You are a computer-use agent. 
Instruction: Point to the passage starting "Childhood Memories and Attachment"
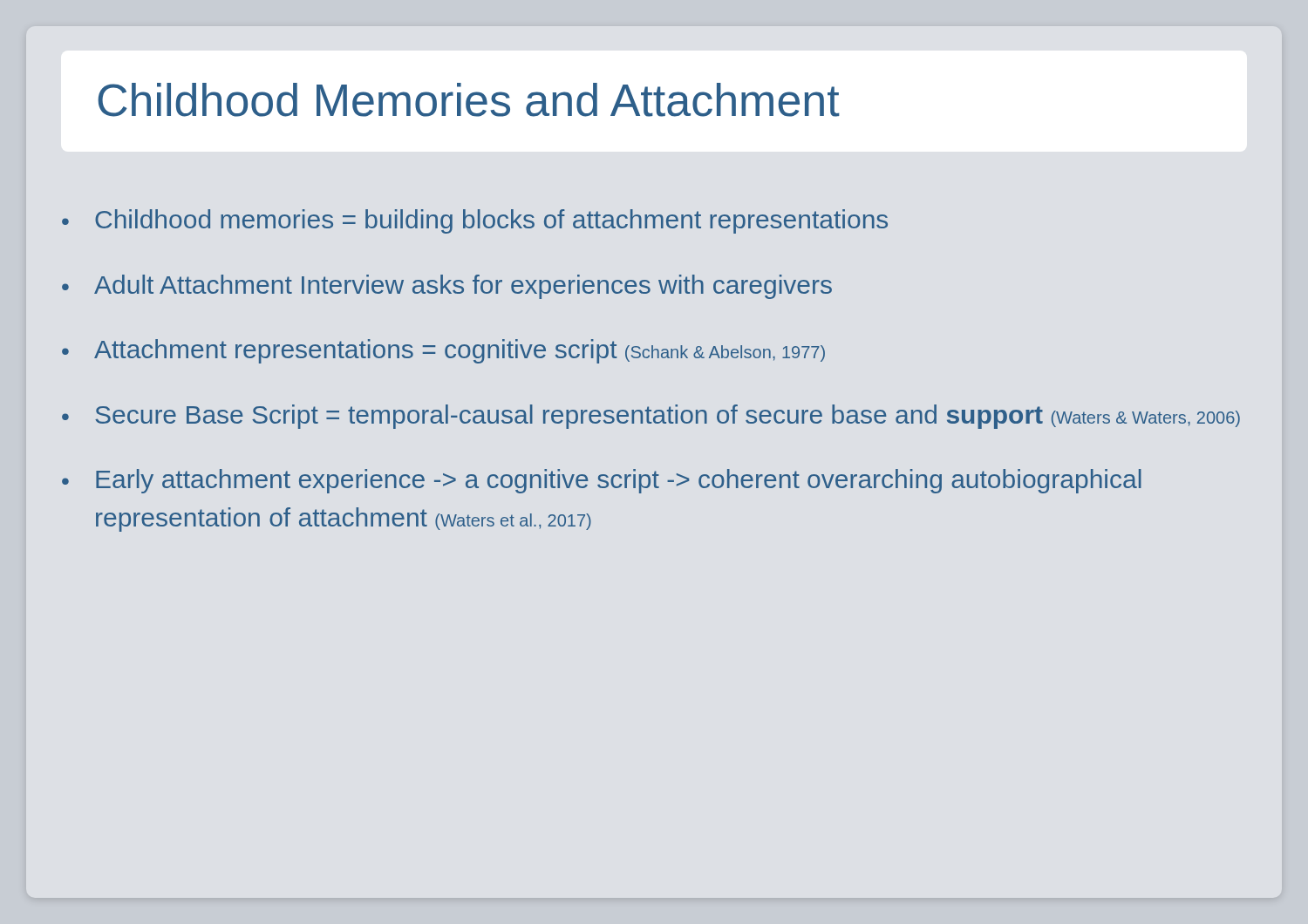point(468,100)
